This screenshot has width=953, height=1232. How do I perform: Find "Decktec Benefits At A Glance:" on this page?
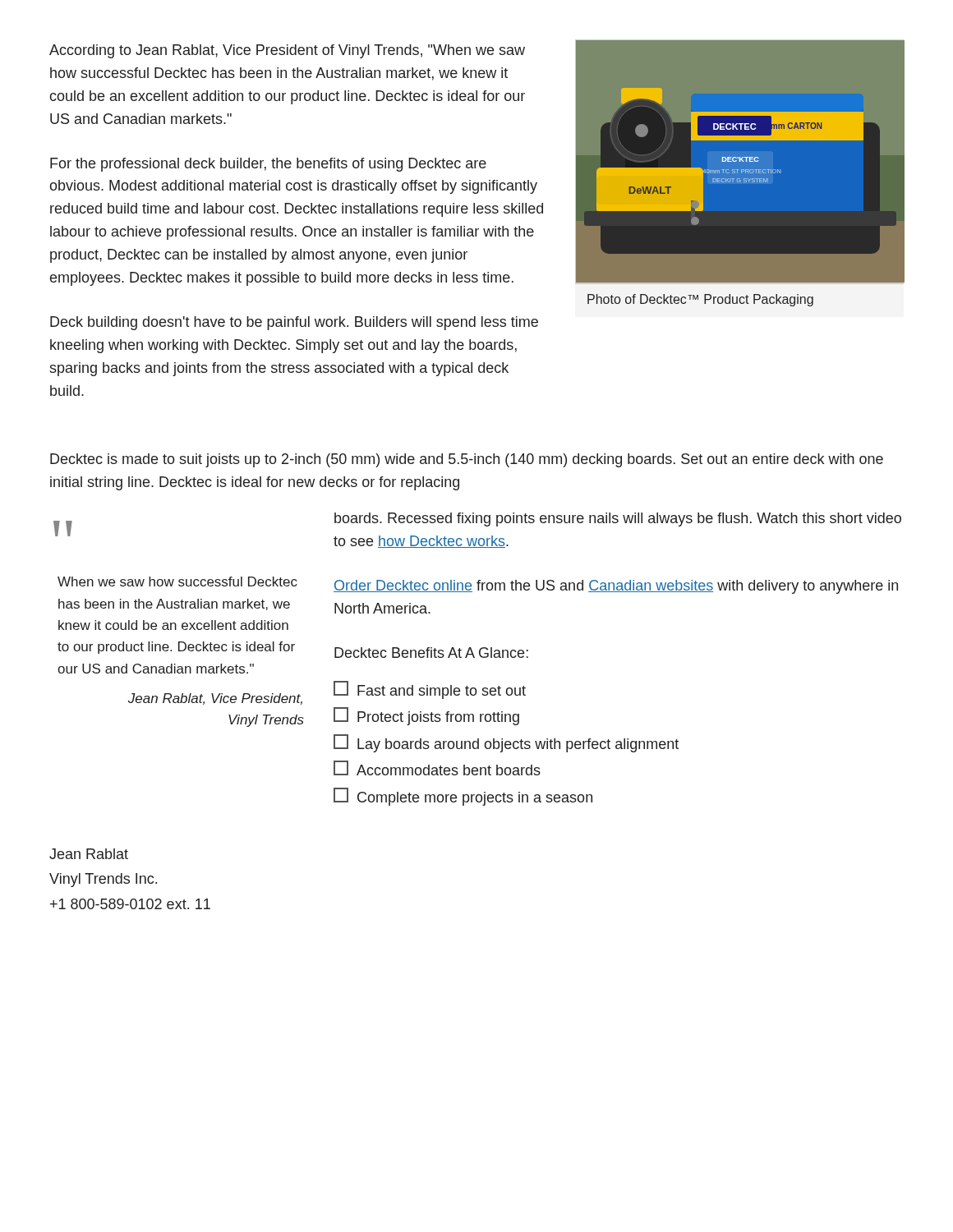point(431,653)
